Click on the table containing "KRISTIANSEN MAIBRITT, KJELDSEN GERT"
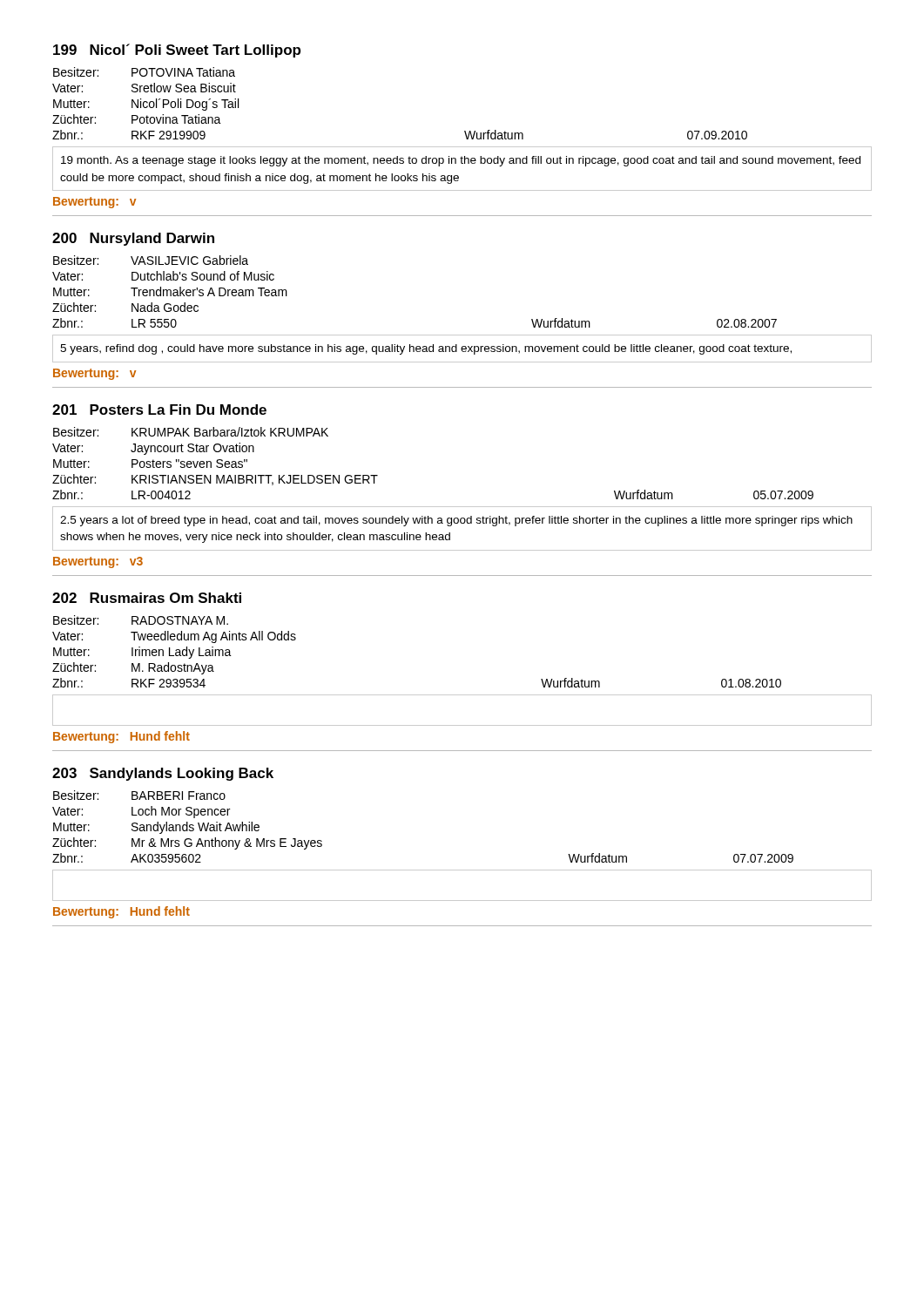The image size is (924, 1307). [462, 463]
